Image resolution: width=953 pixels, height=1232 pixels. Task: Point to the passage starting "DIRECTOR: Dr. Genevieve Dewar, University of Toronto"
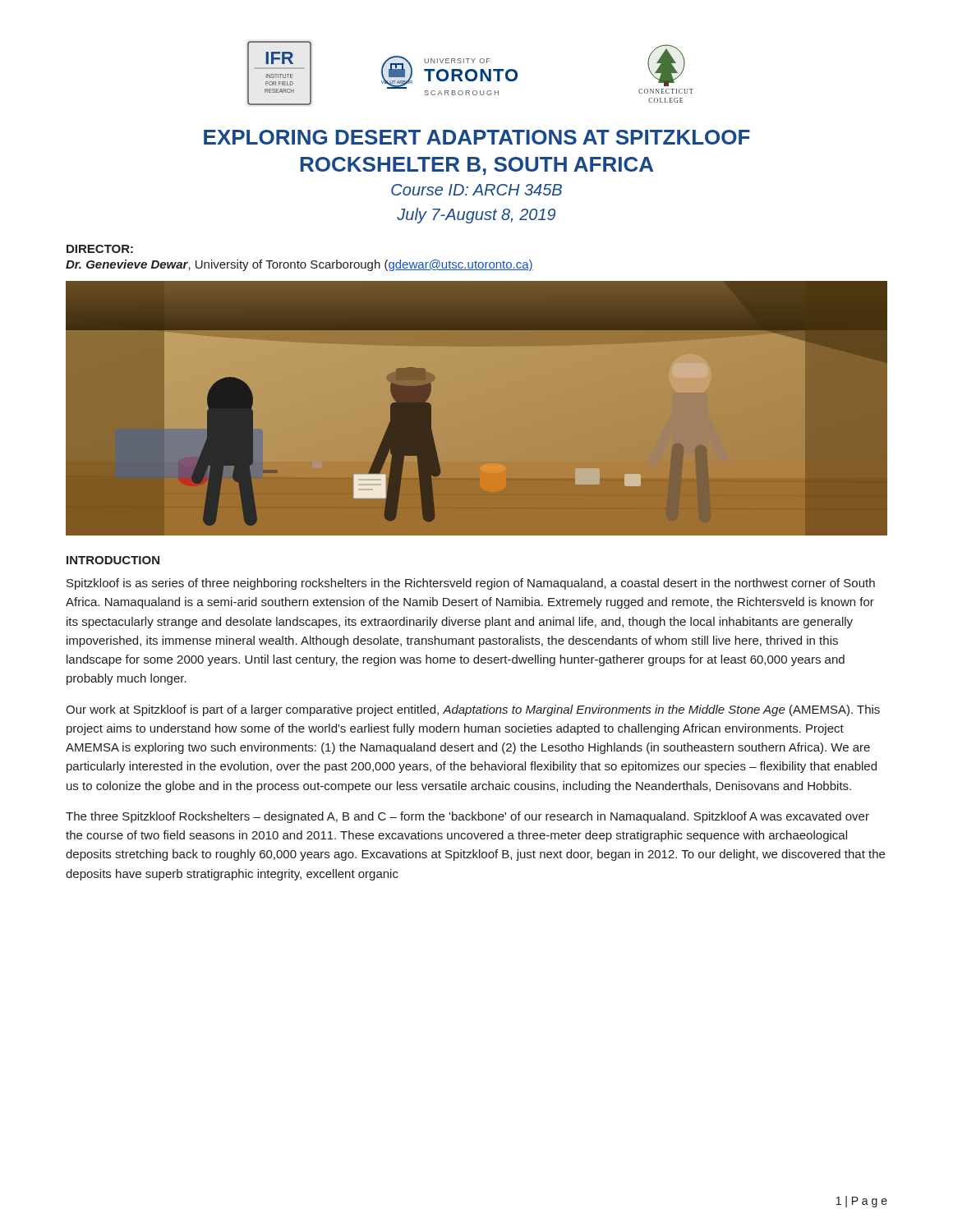click(x=476, y=256)
